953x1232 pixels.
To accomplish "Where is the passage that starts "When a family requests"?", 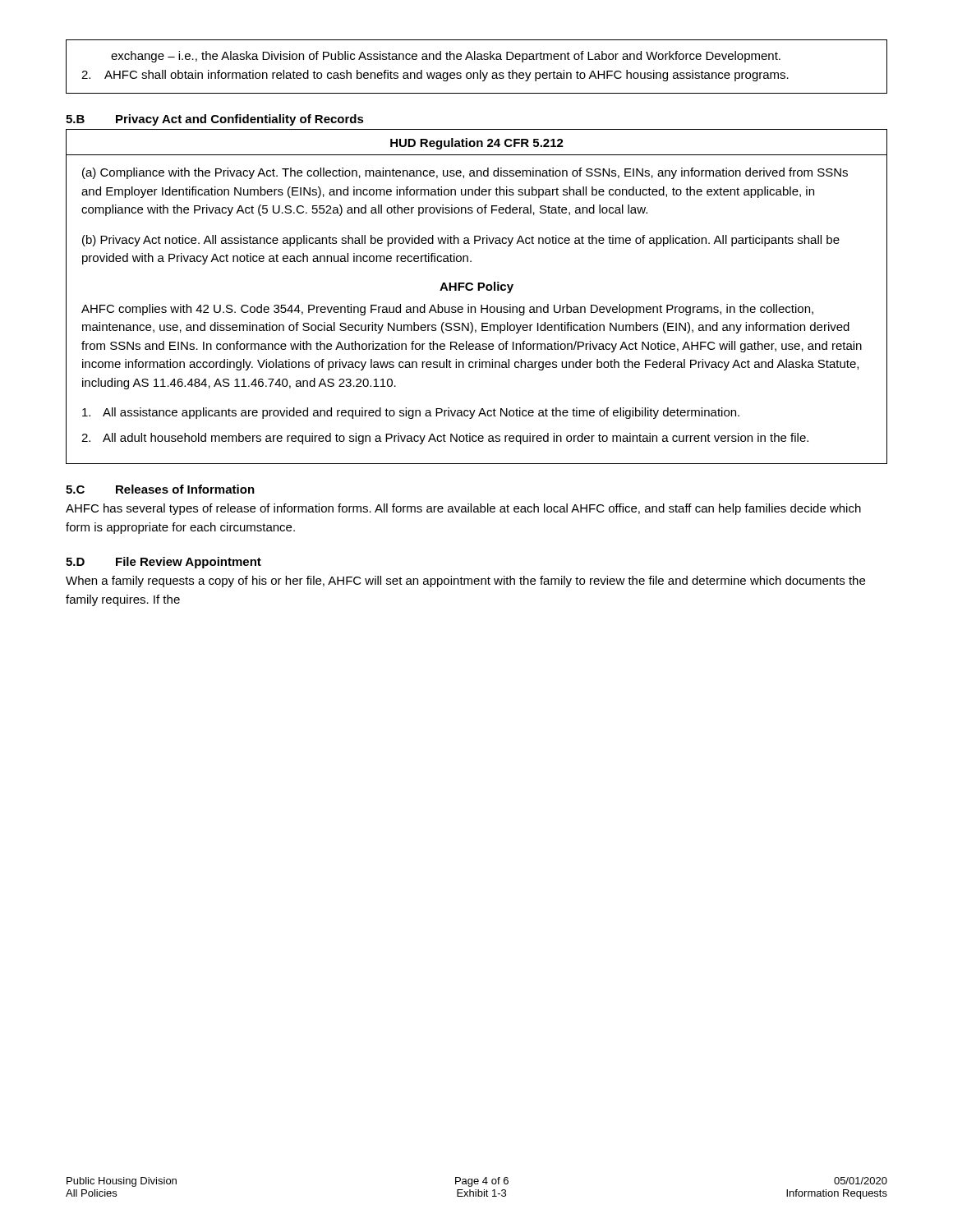I will pos(476,590).
